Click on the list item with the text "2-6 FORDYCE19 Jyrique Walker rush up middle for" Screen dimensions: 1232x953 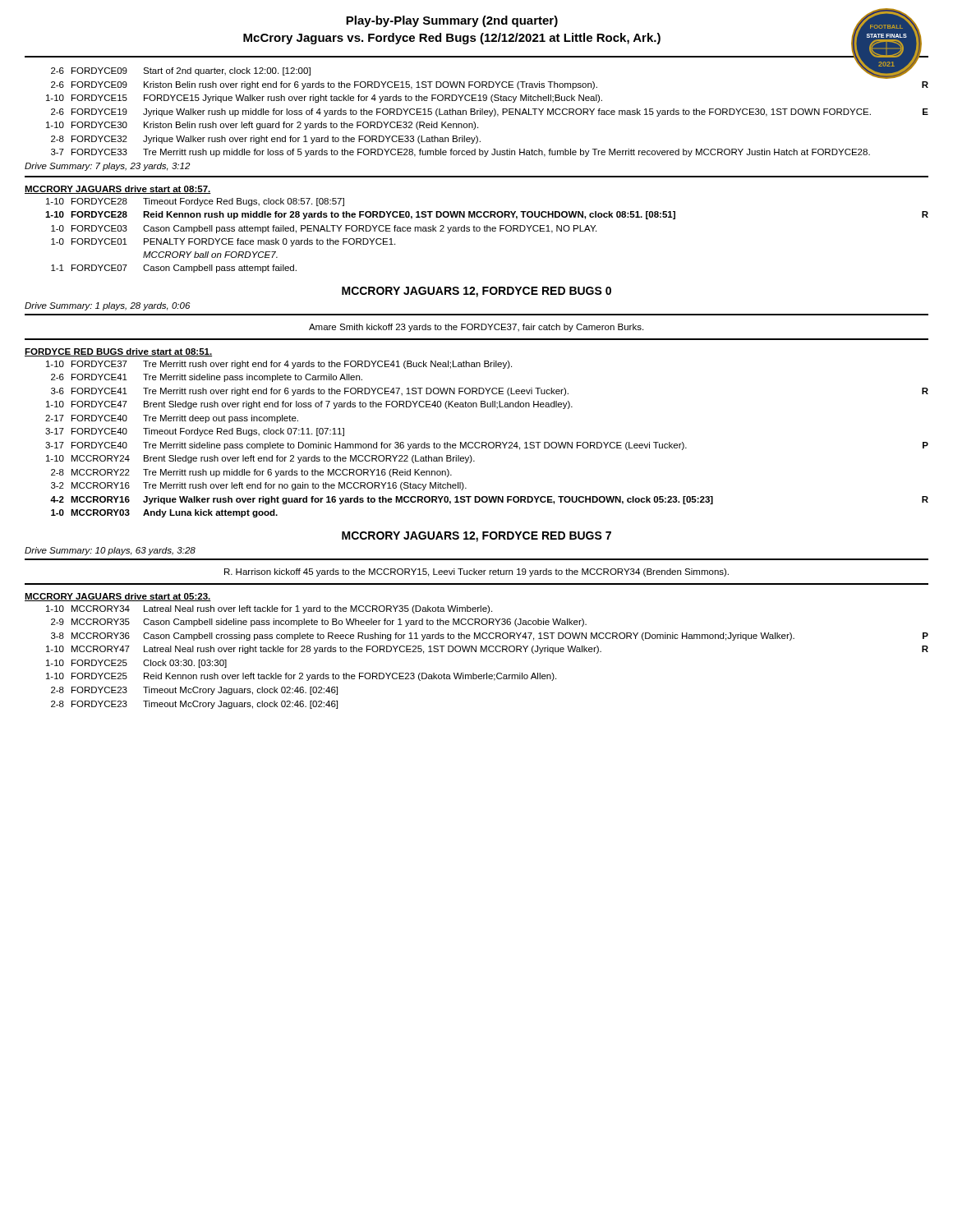[x=476, y=112]
